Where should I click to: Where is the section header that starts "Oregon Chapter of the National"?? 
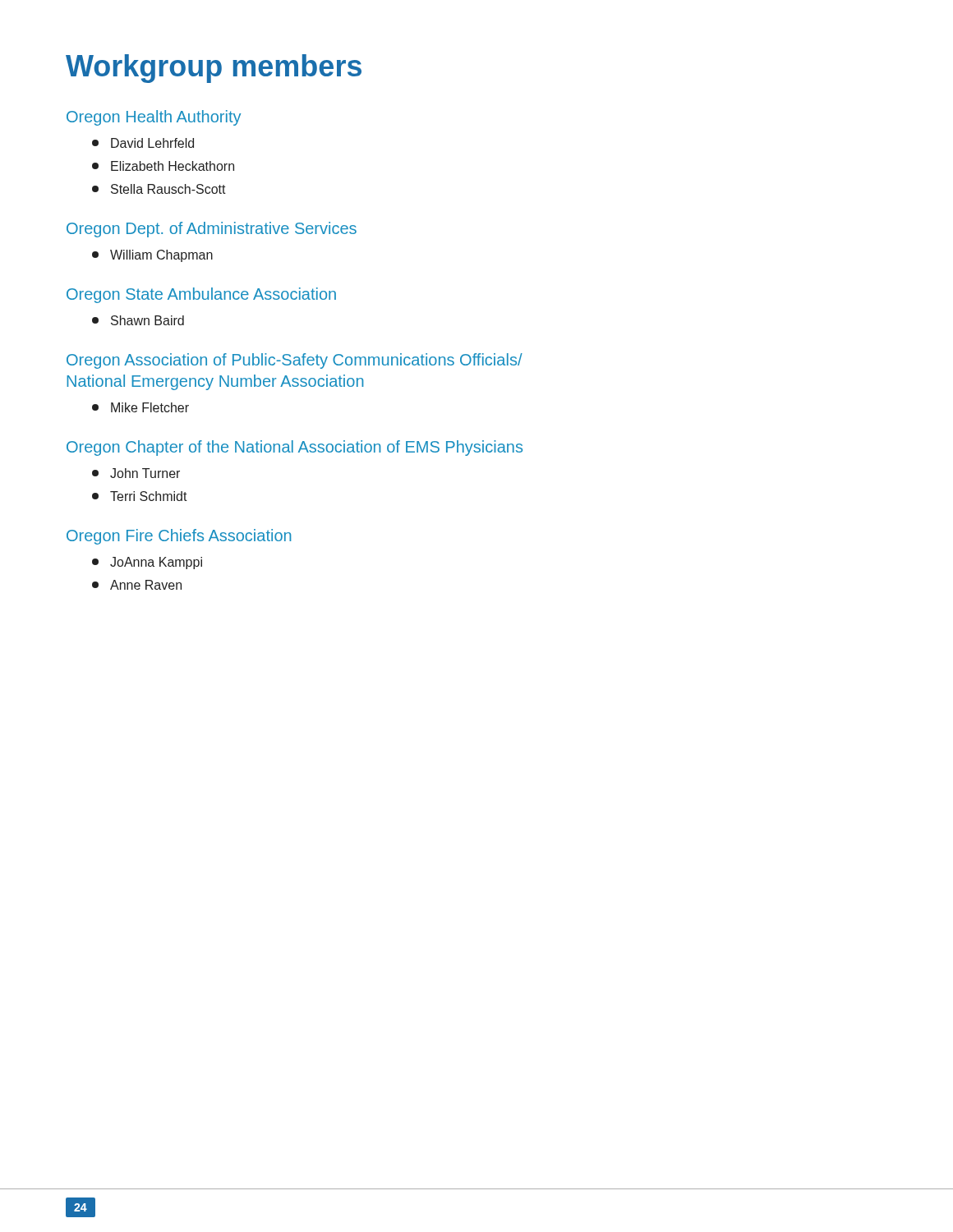295,447
